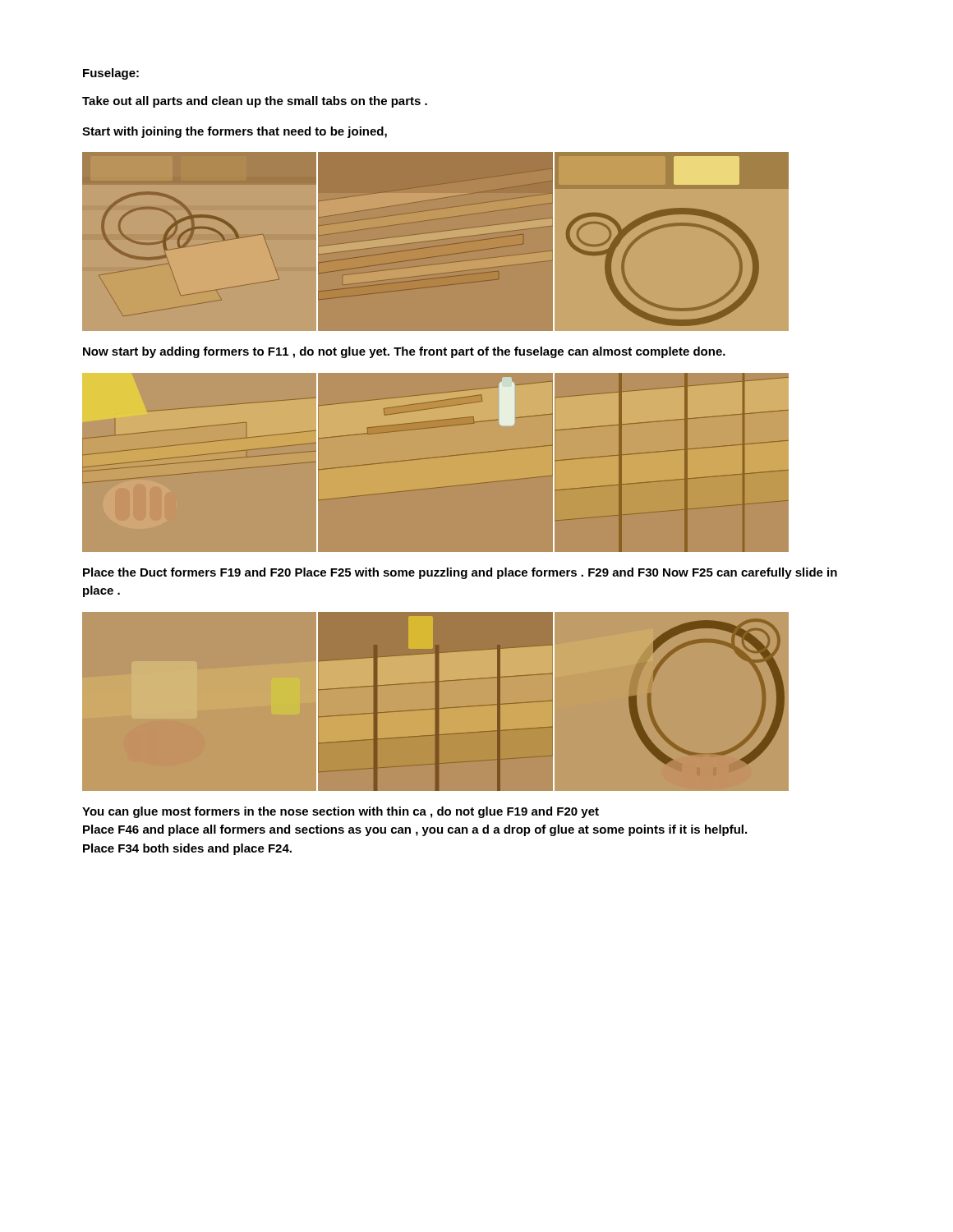The width and height of the screenshot is (953, 1232).
Task: Find the block on this page that starts "Take out all parts and"
Action: 255,101
